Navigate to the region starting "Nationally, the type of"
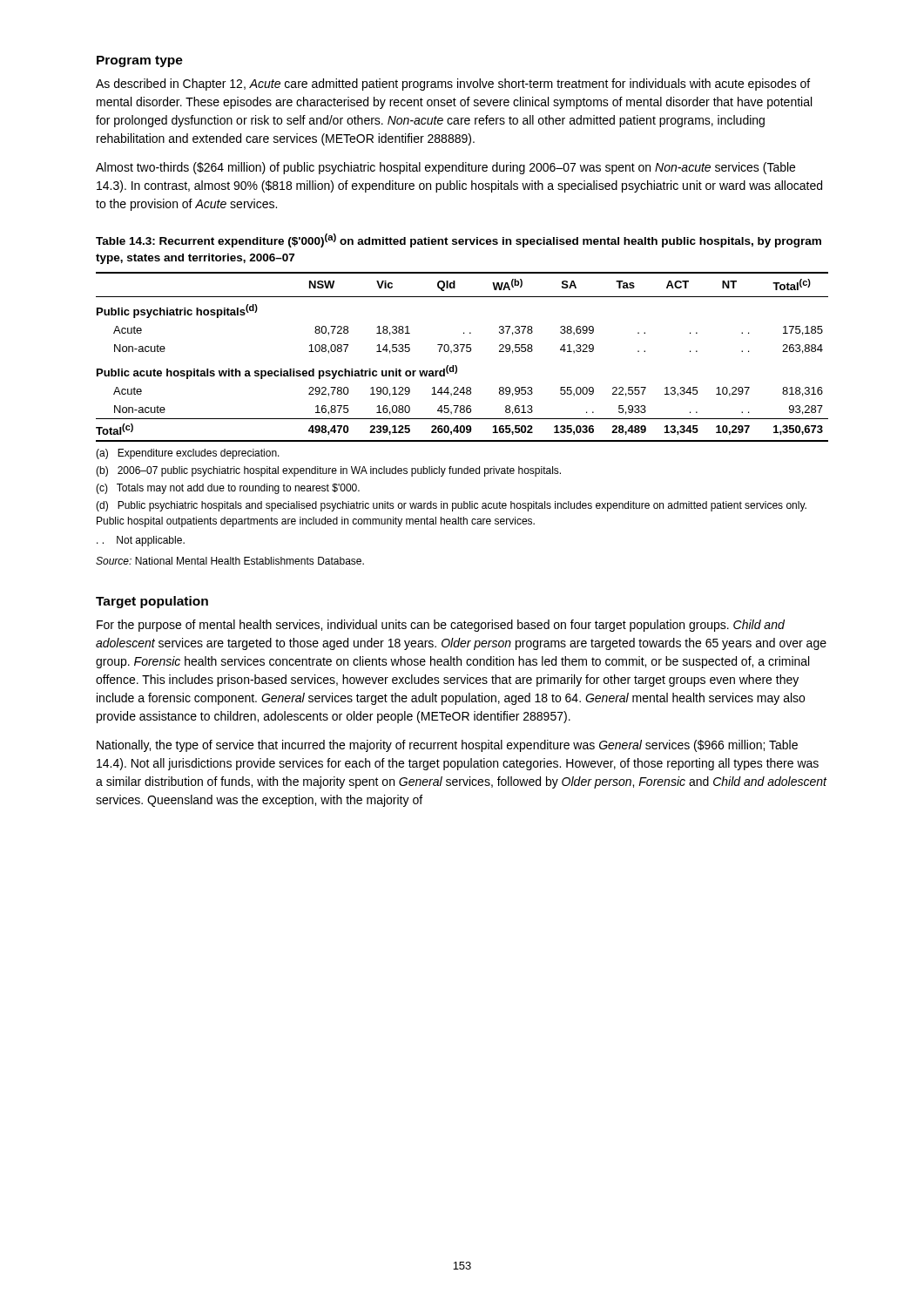 click(x=461, y=772)
